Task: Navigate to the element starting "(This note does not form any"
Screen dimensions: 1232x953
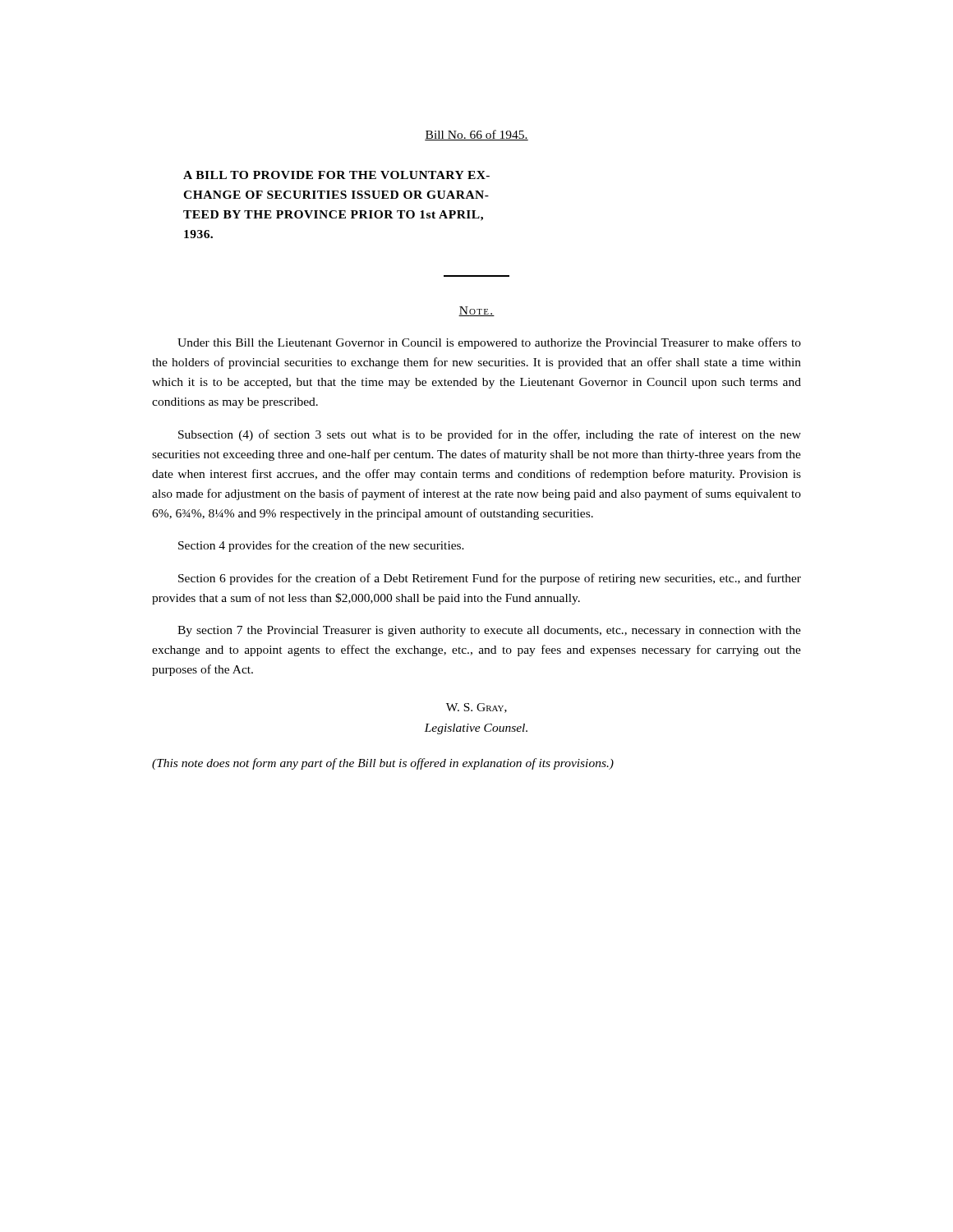Action: (476, 763)
